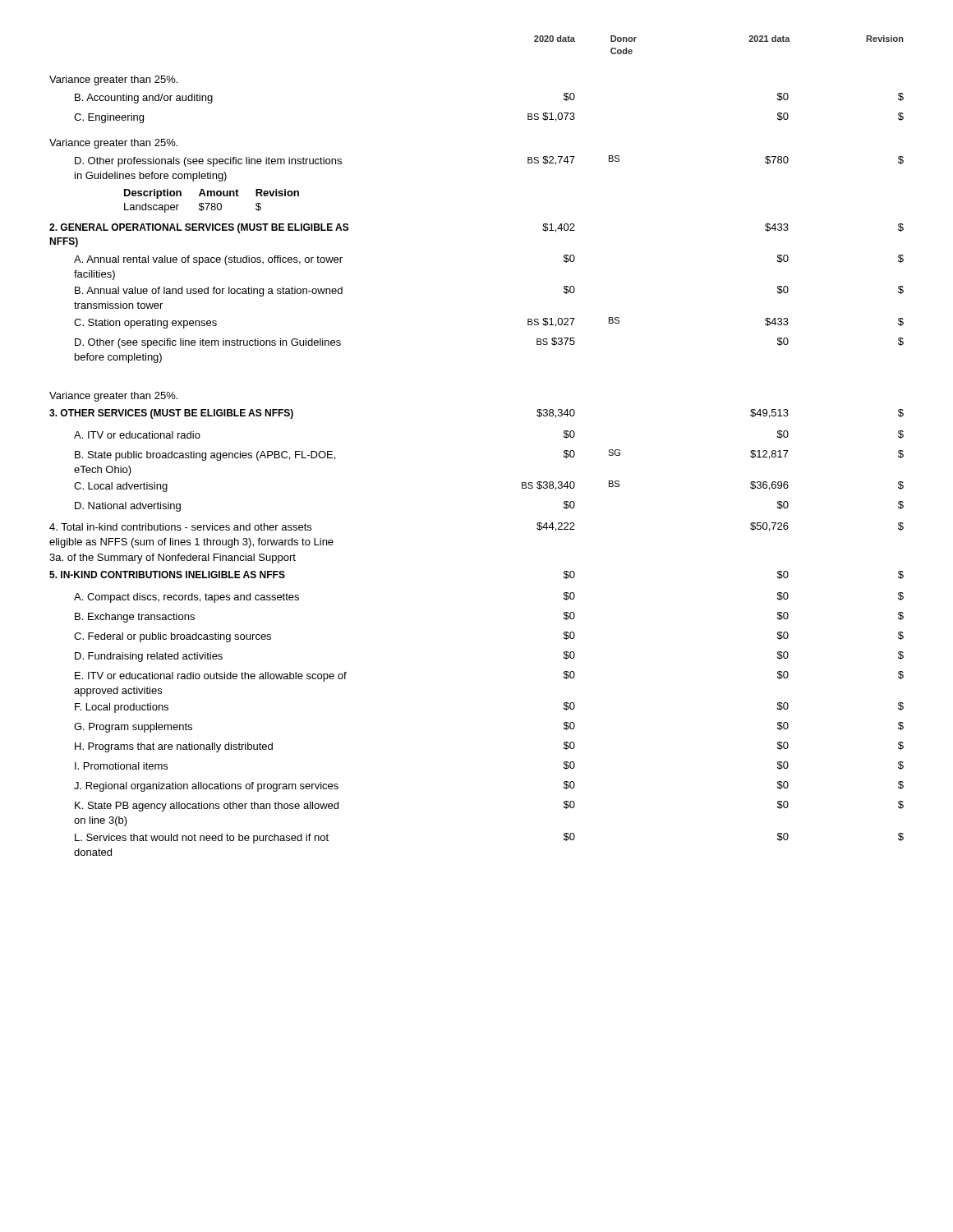
Task: Point to the text starting "D. Other professionals (see specific line"
Action: (x=209, y=161)
